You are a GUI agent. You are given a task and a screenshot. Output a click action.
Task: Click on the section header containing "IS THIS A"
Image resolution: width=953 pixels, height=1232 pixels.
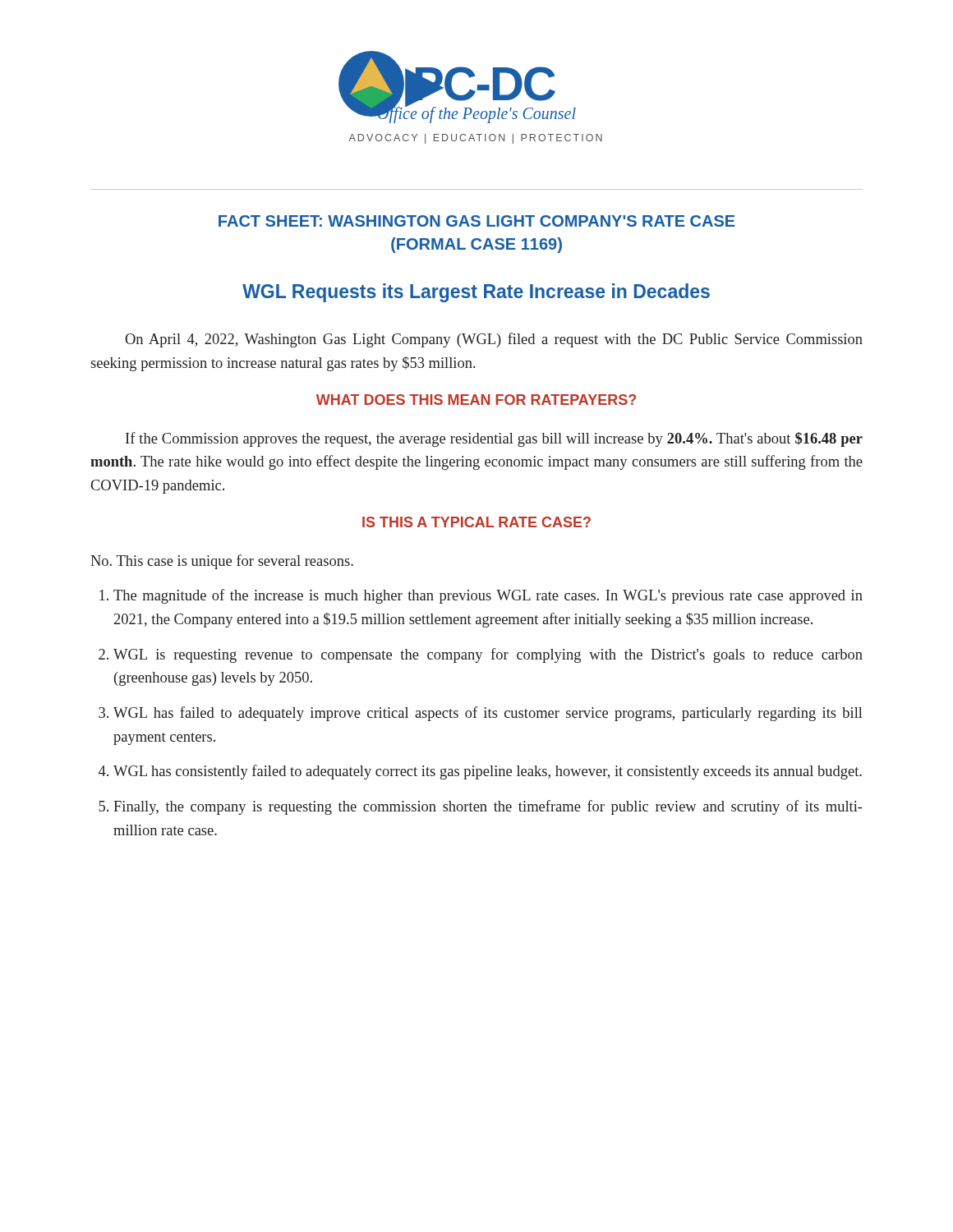tap(476, 522)
